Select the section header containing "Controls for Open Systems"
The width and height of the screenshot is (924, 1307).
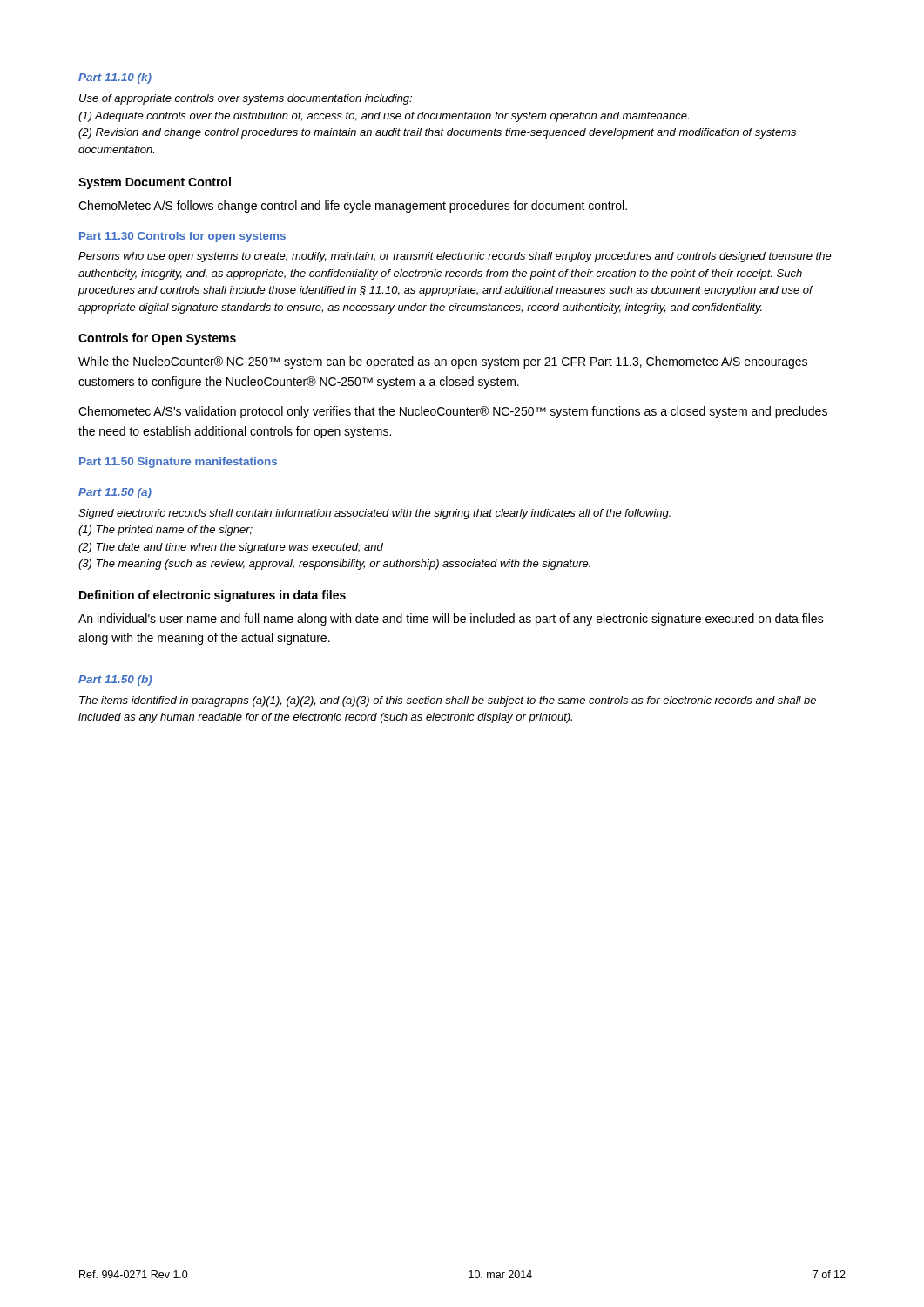(x=157, y=338)
